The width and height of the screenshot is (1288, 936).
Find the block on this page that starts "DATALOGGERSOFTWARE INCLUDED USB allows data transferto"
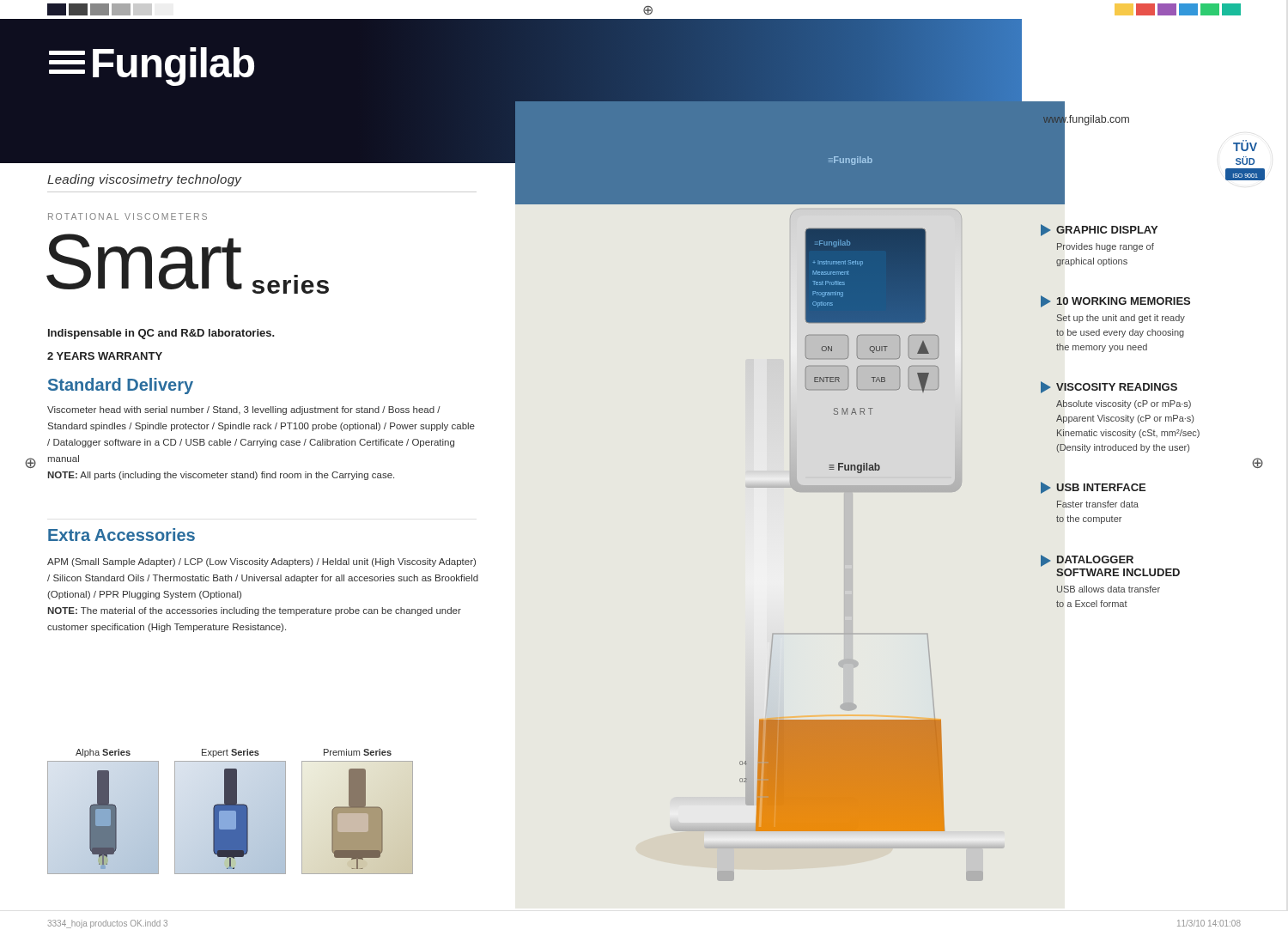pyautogui.click(x=1152, y=582)
